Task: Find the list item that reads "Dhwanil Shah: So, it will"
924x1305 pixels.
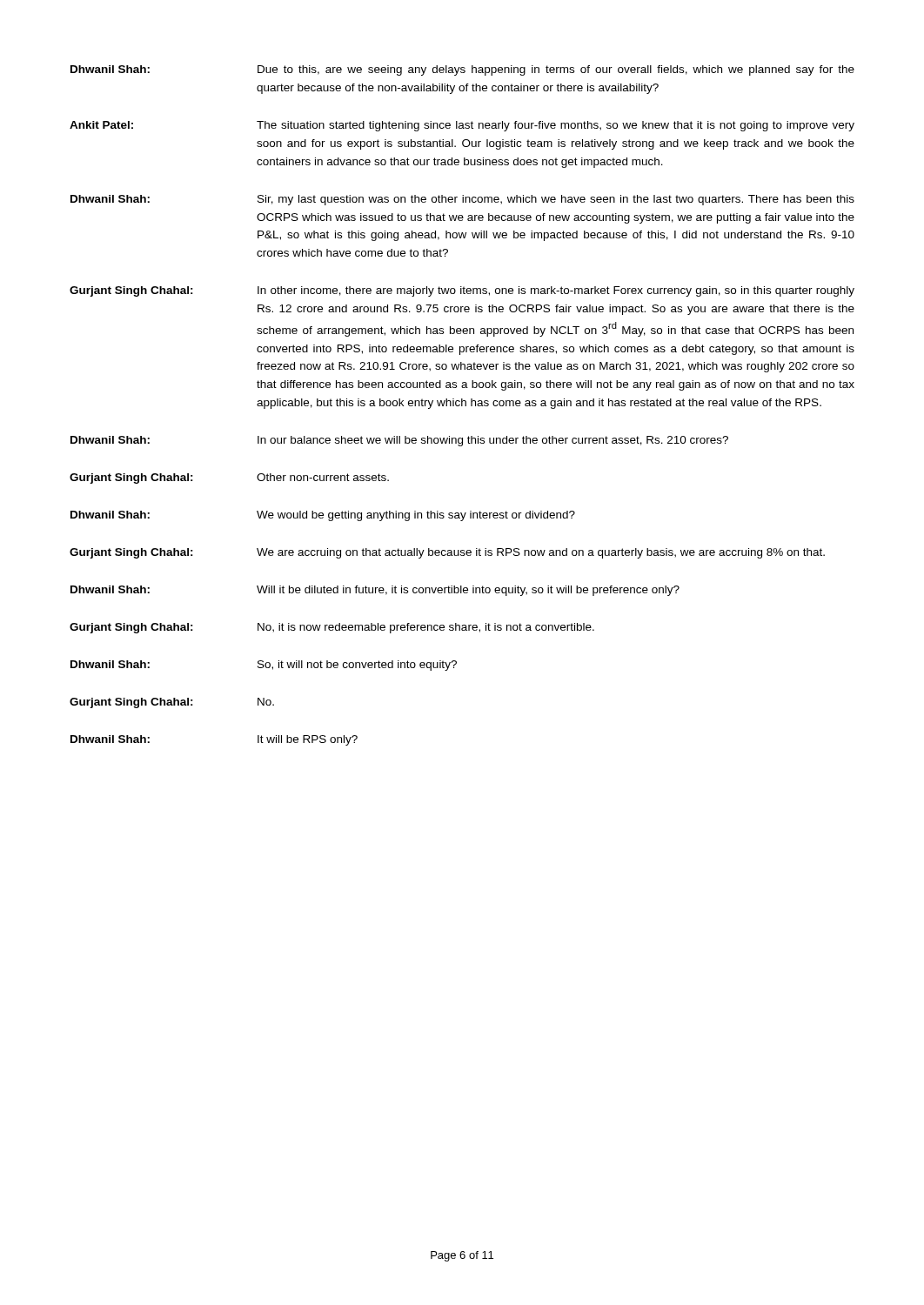Action: point(462,665)
